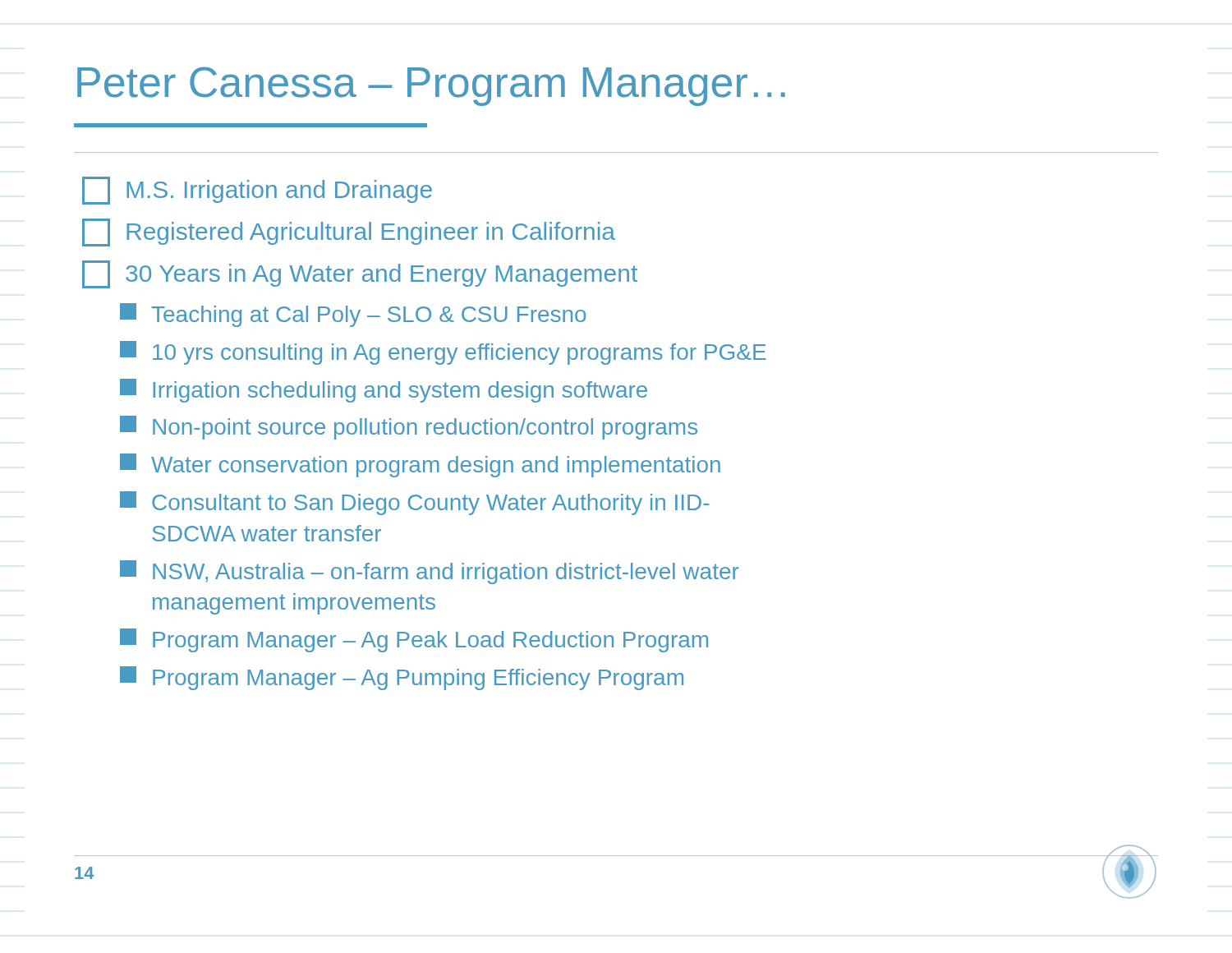Point to the block starting "Irrigation scheduling and system design software"
This screenshot has width=1232, height=953.
pos(384,390)
